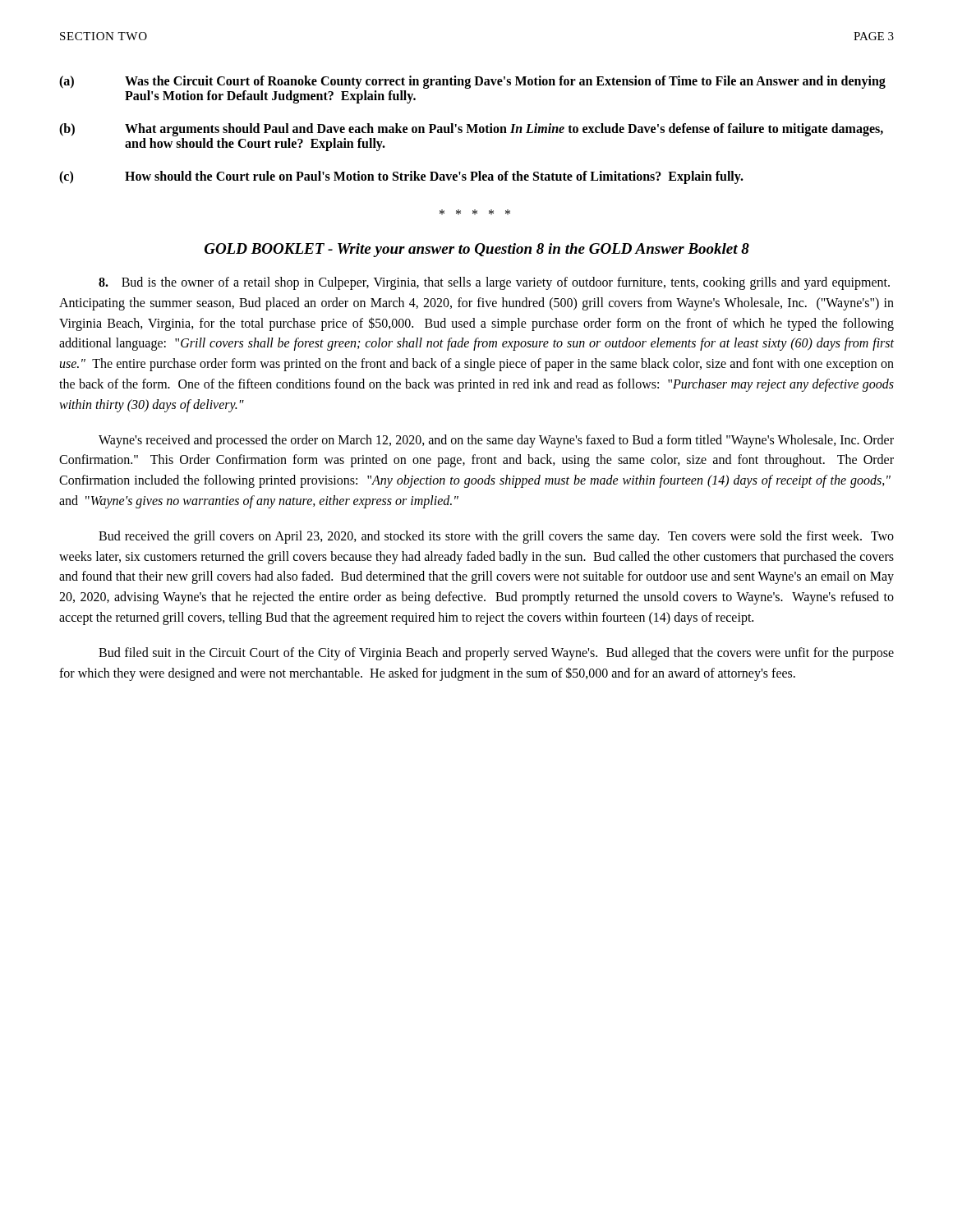The image size is (953, 1232).
Task: Navigate to the region starting "(c) How should the Court rule on Paul's"
Action: point(476,177)
